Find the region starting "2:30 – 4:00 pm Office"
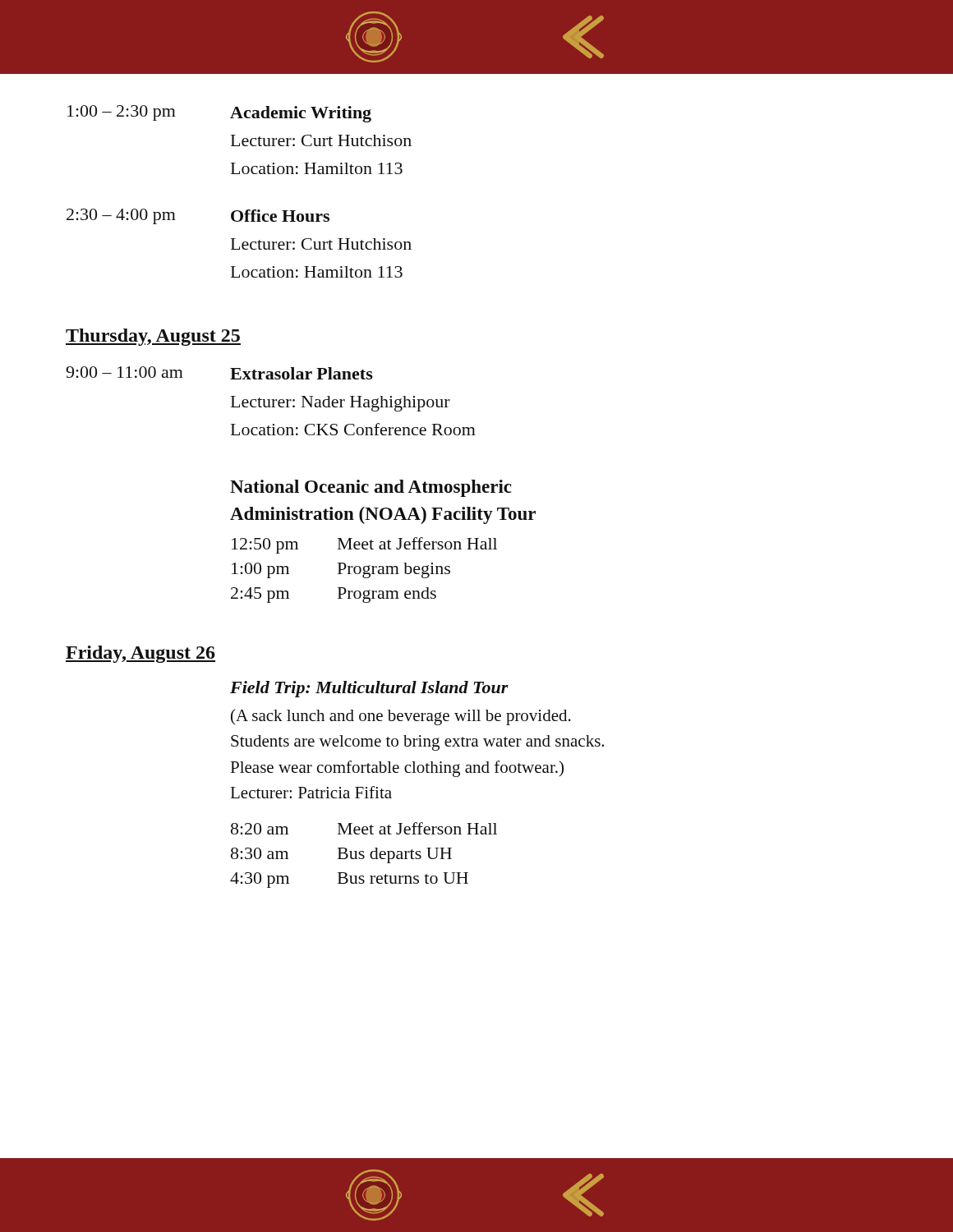The image size is (953, 1232). [x=239, y=243]
